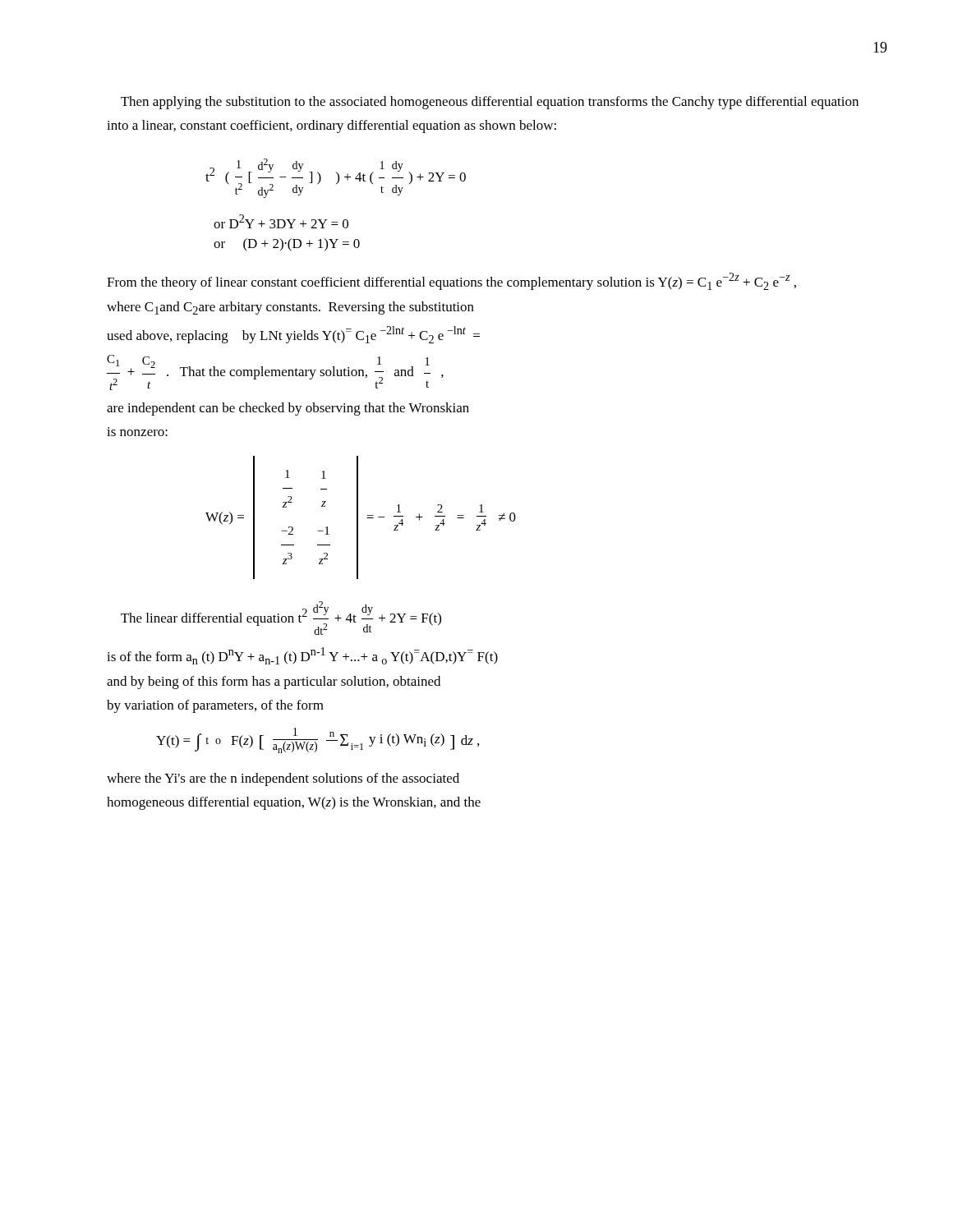This screenshot has height=1232, width=953.
Task: Click the formula that begins "Y(t) = ∫"
Action: (318, 741)
